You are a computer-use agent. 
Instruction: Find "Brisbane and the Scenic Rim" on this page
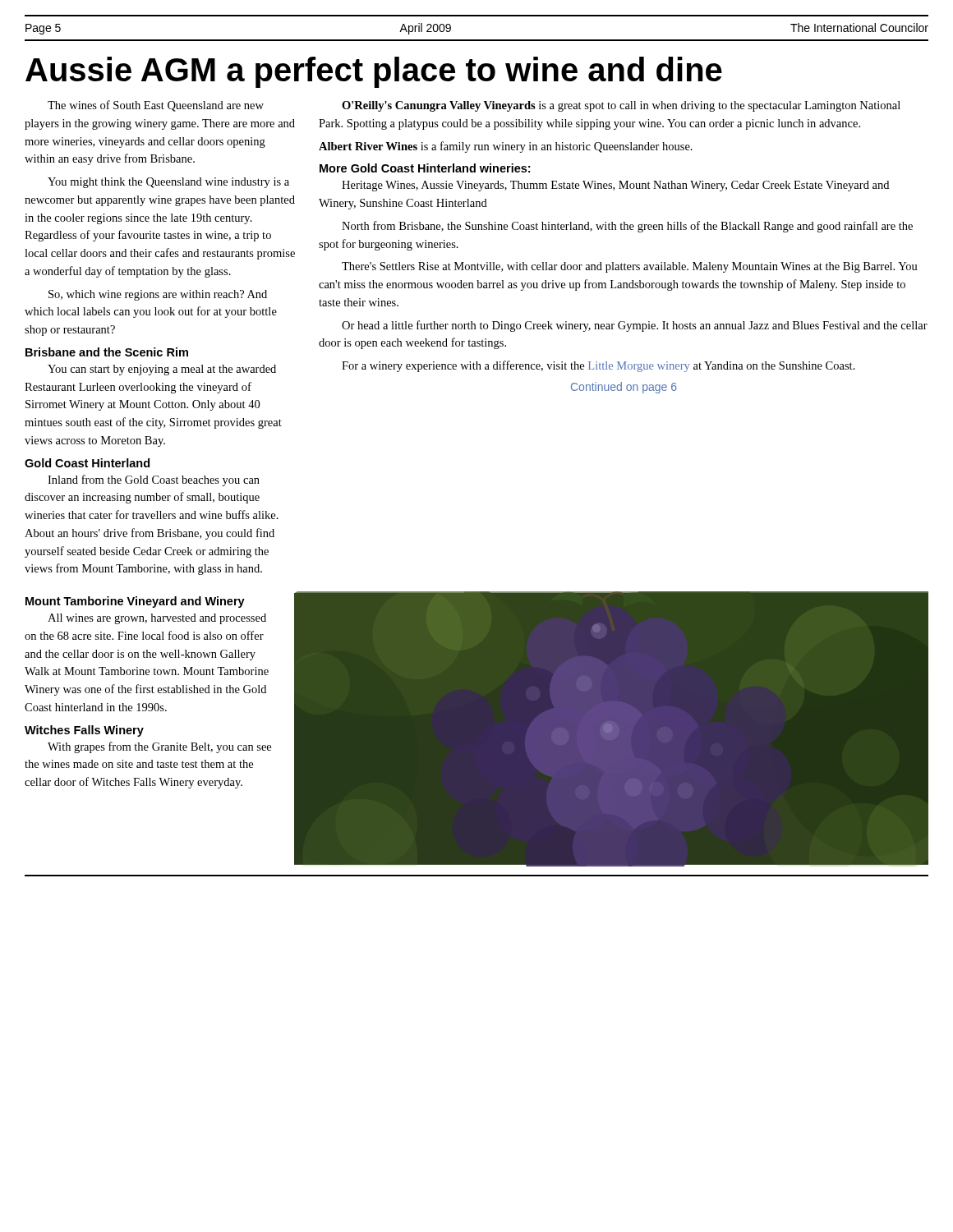[107, 352]
